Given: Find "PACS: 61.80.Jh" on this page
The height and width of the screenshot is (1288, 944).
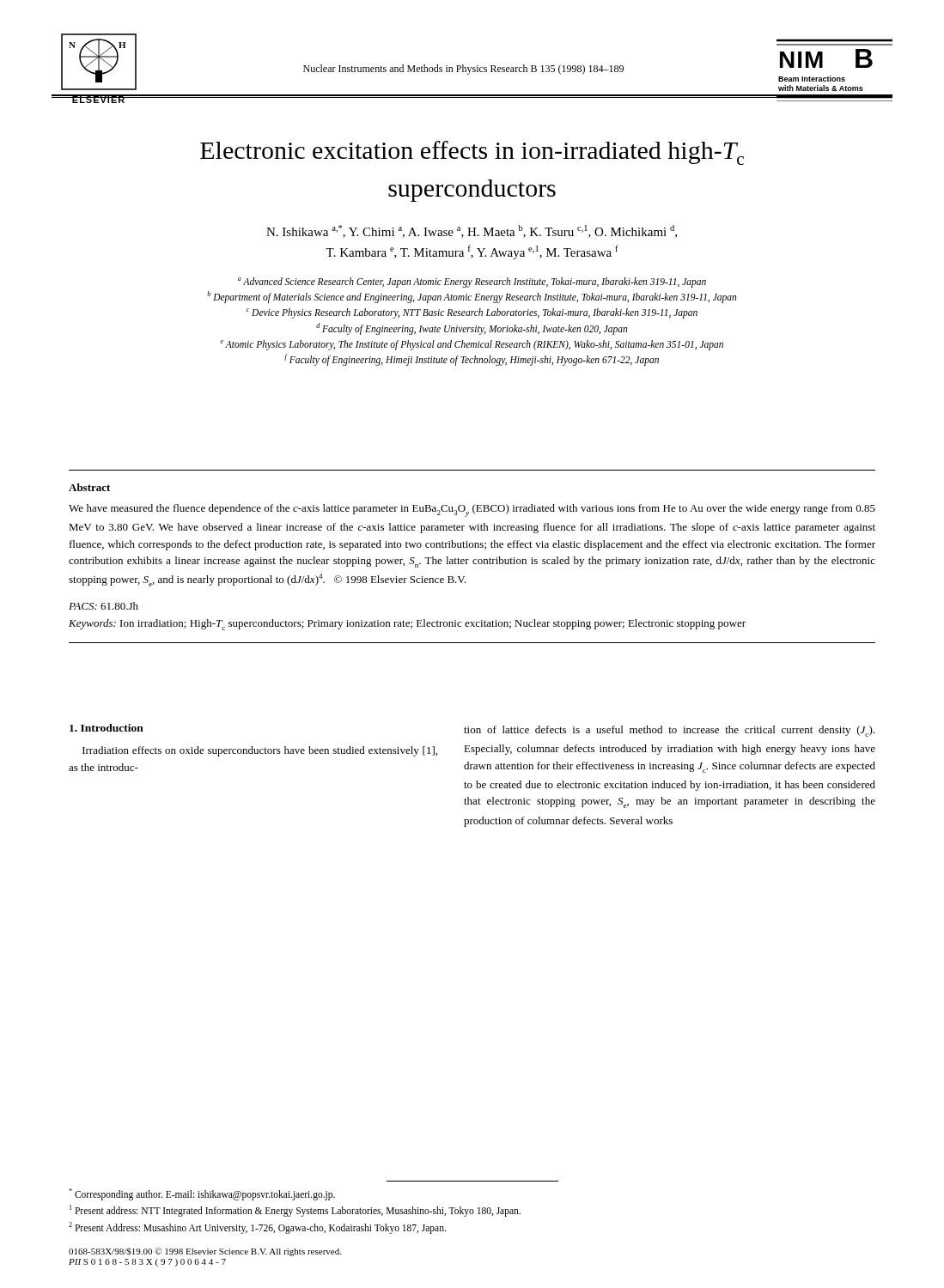Looking at the screenshot, I should pyautogui.click(x=104, y=606).
